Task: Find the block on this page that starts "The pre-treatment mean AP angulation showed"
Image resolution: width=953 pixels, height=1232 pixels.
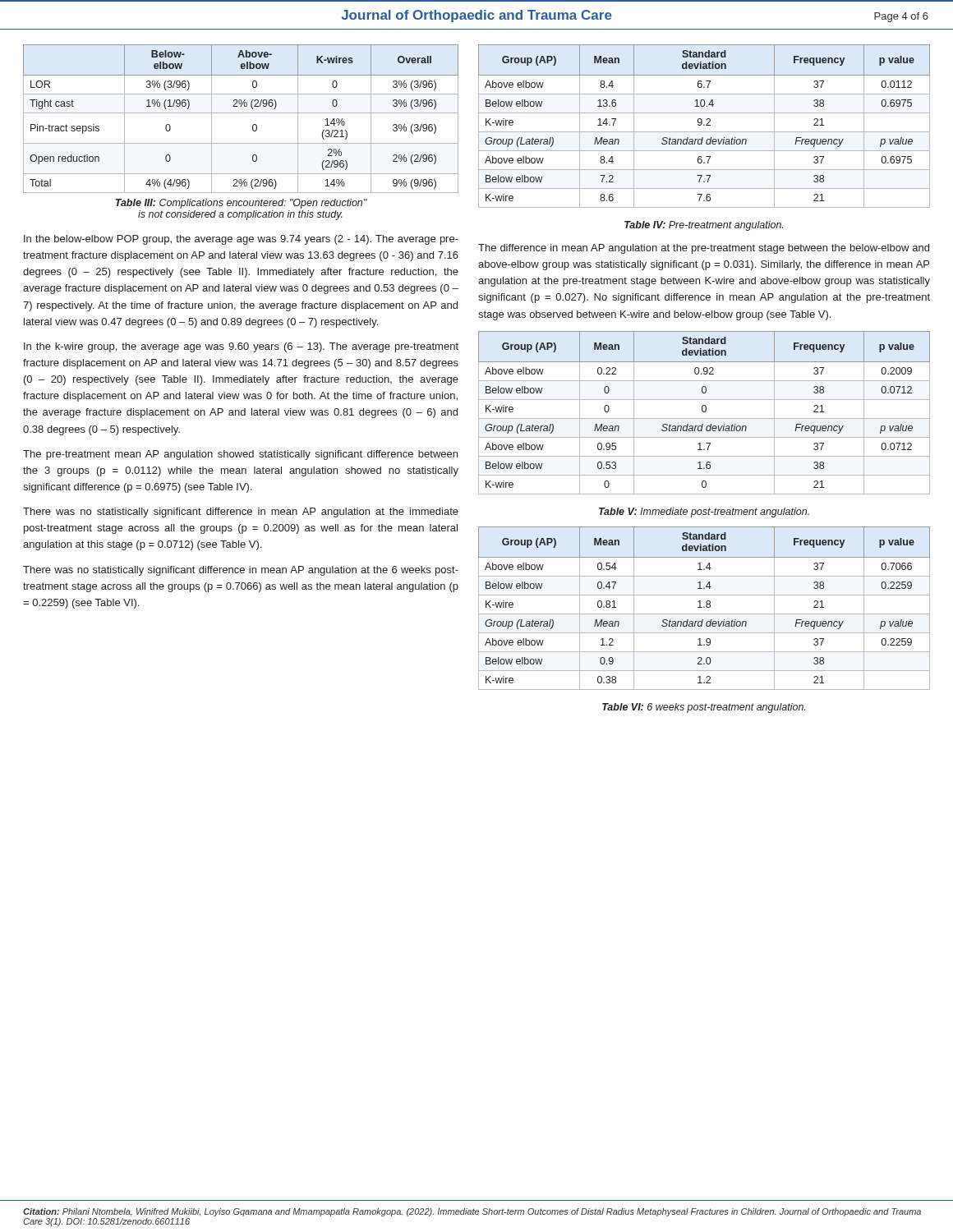Action: coord(241,470)
